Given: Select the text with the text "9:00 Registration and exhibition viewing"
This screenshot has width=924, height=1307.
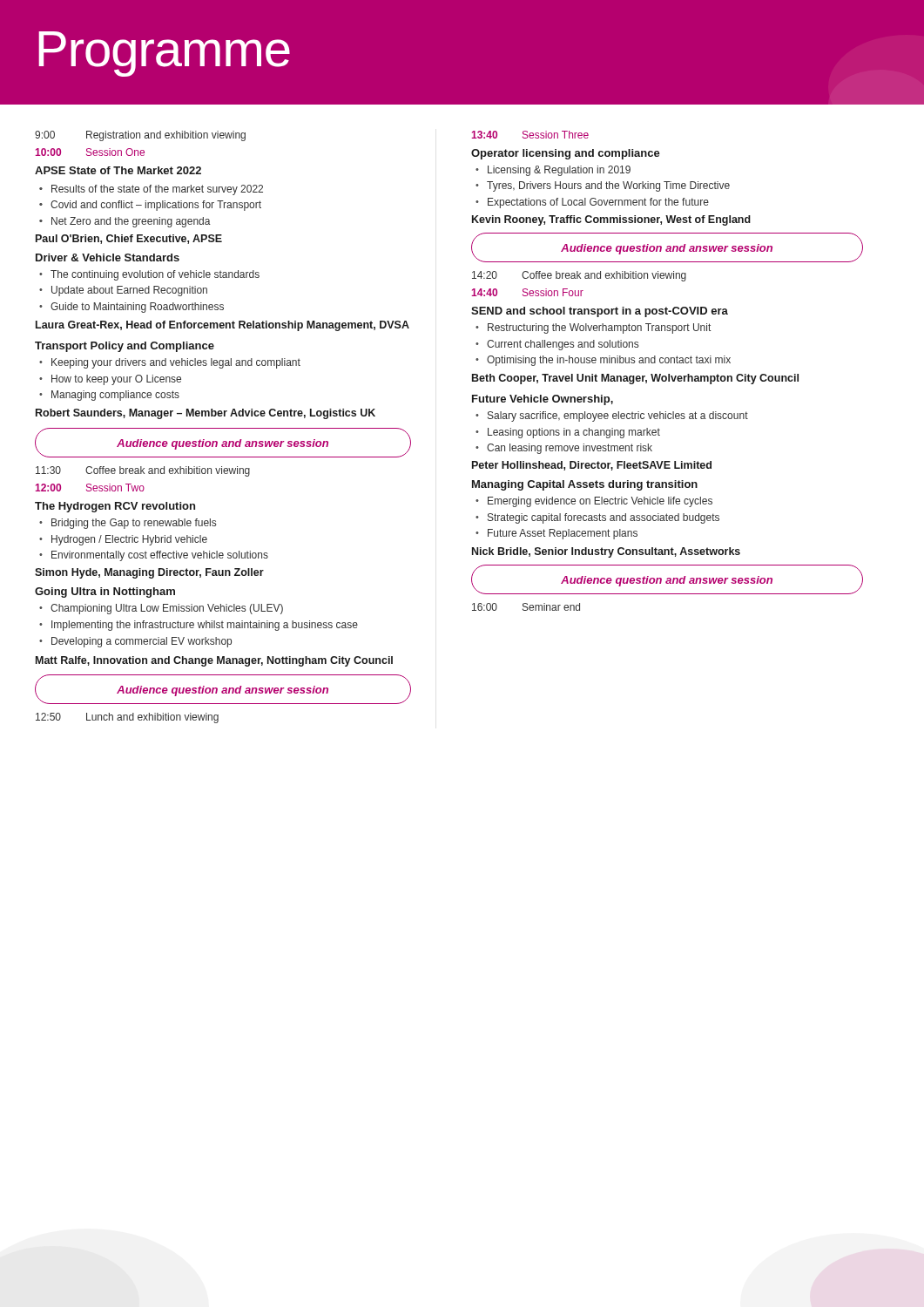Looking at the screenshot, I should [141, 135].
